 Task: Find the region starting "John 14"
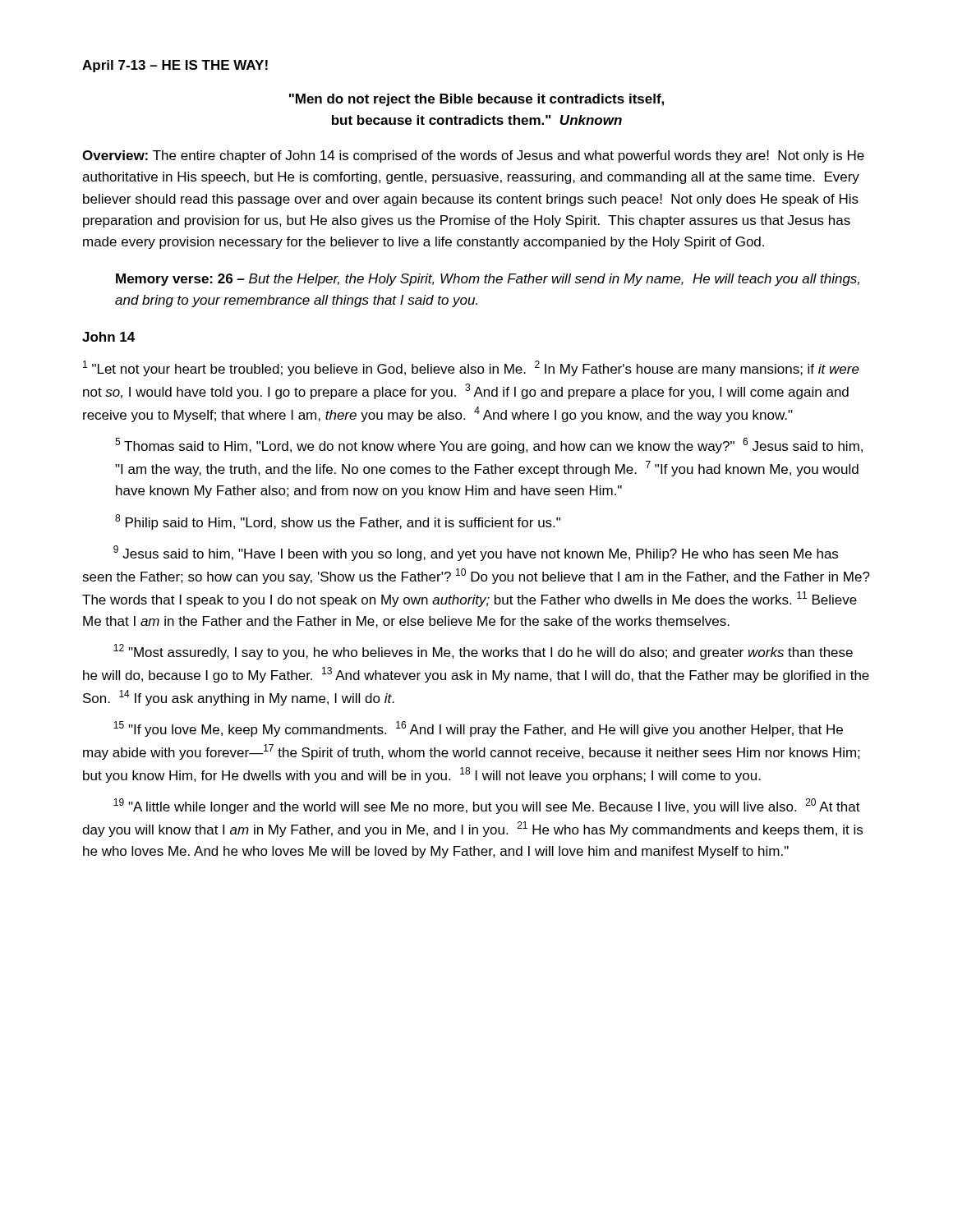[x=109, y=338]
